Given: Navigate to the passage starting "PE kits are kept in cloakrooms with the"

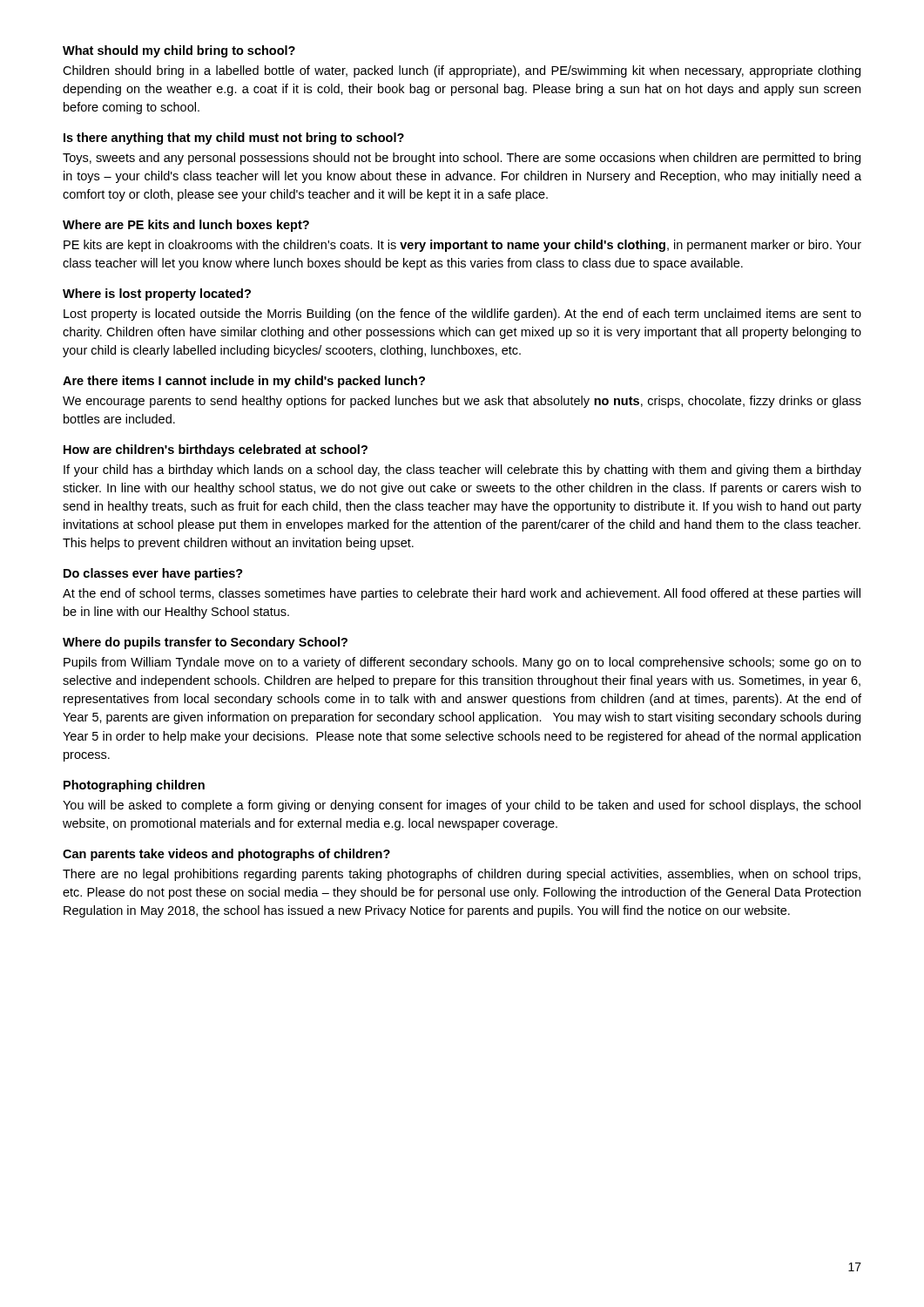Looking at the screenshot, I should (x=462, y=254).
